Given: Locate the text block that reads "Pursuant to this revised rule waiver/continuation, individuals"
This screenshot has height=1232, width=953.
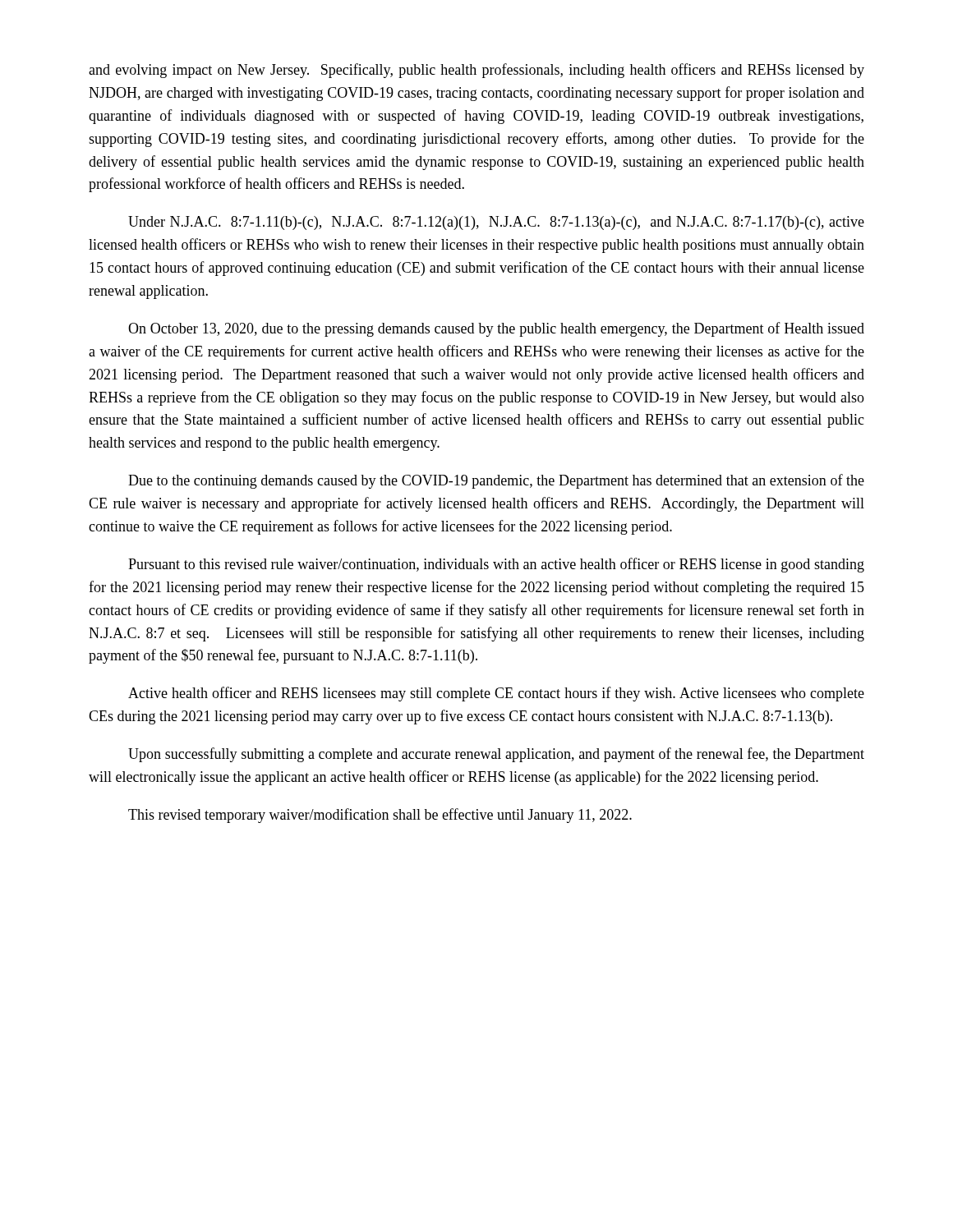Looking at the screenshot, I should [x=476, y=610].
